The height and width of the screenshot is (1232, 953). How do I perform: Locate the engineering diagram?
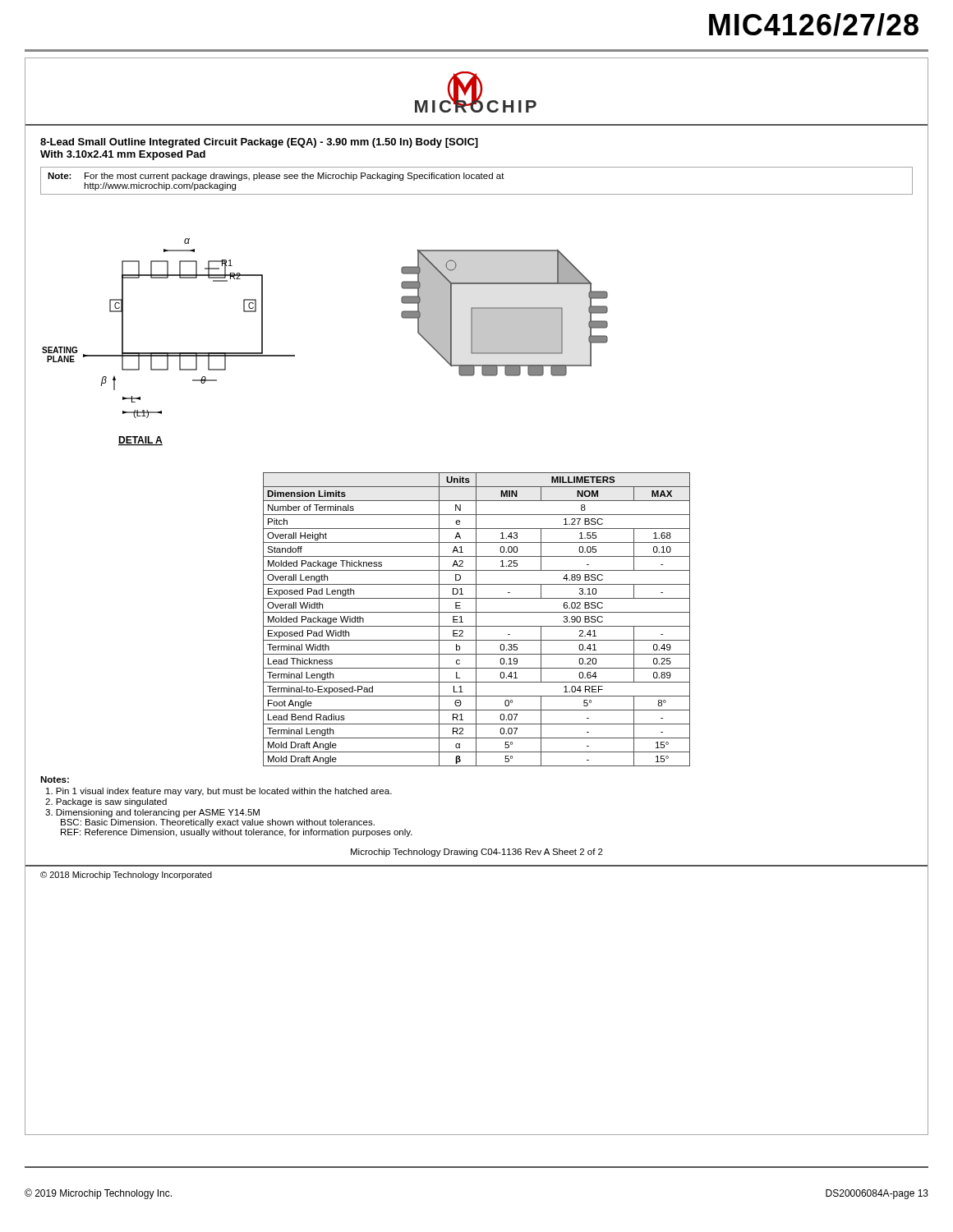[x=476, y=333]
